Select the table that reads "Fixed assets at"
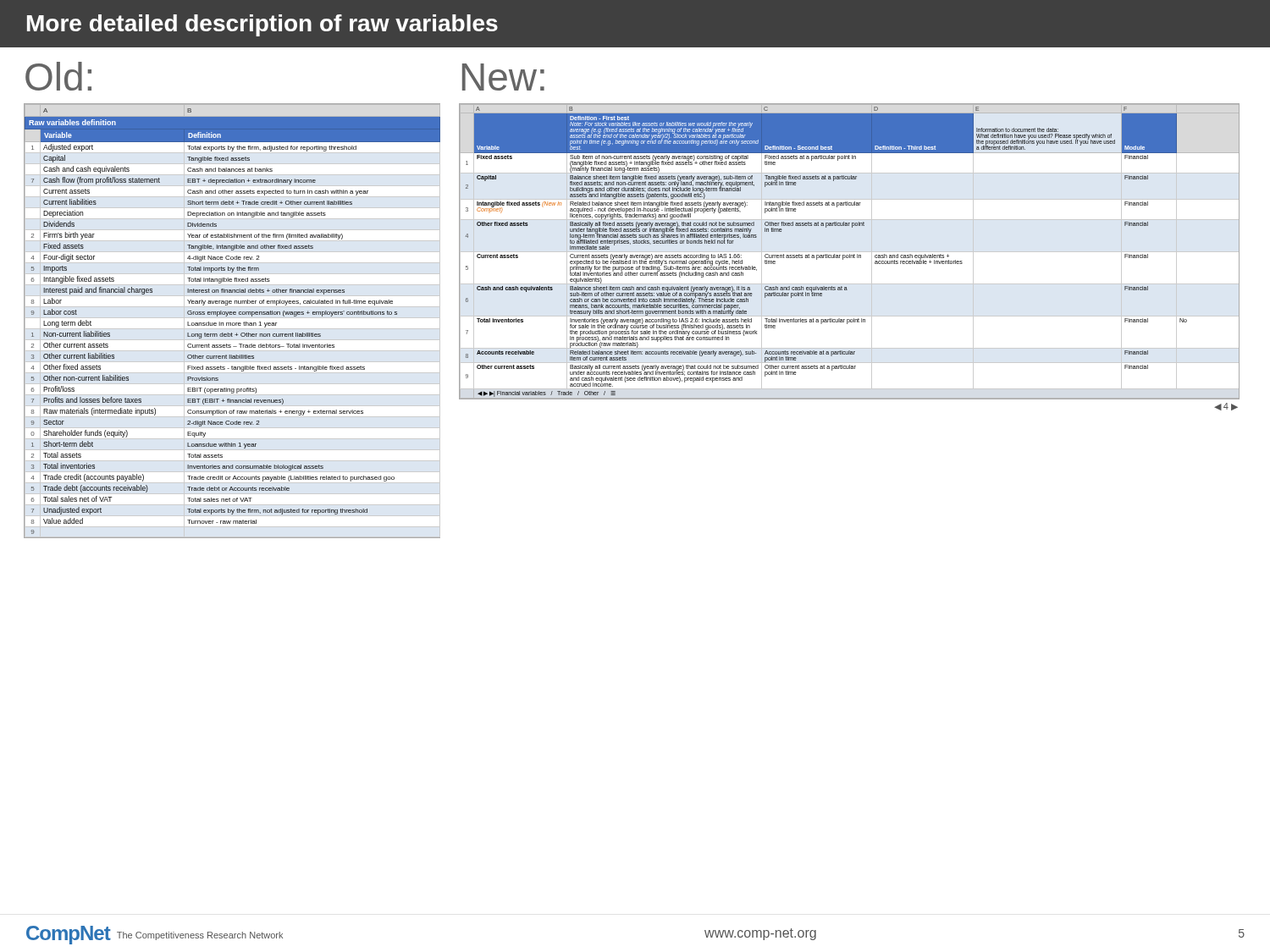1270x952 pixels. point(849,251)
